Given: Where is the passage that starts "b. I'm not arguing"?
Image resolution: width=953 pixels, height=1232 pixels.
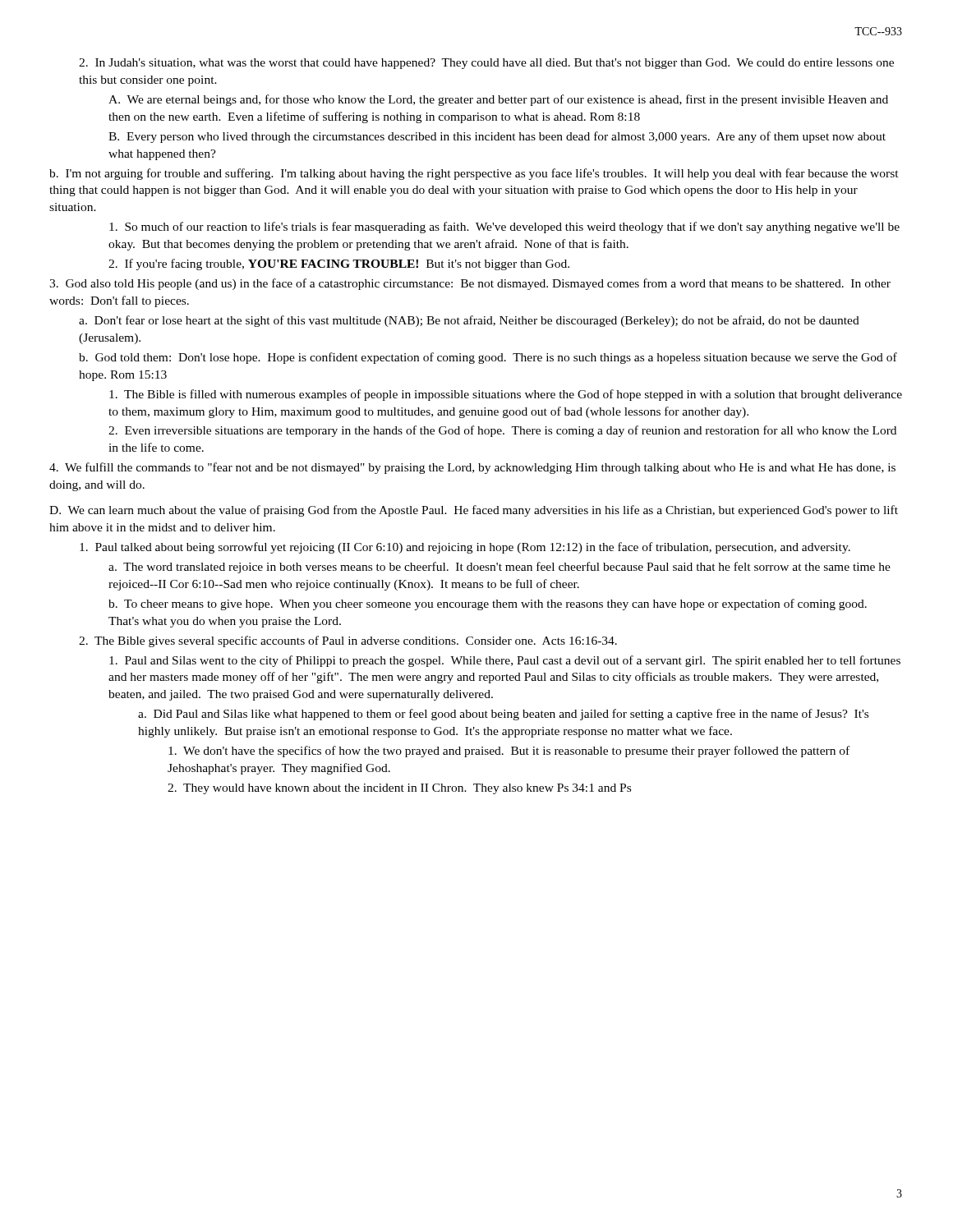Looking at the screenshot, I should tap(476, 190).
